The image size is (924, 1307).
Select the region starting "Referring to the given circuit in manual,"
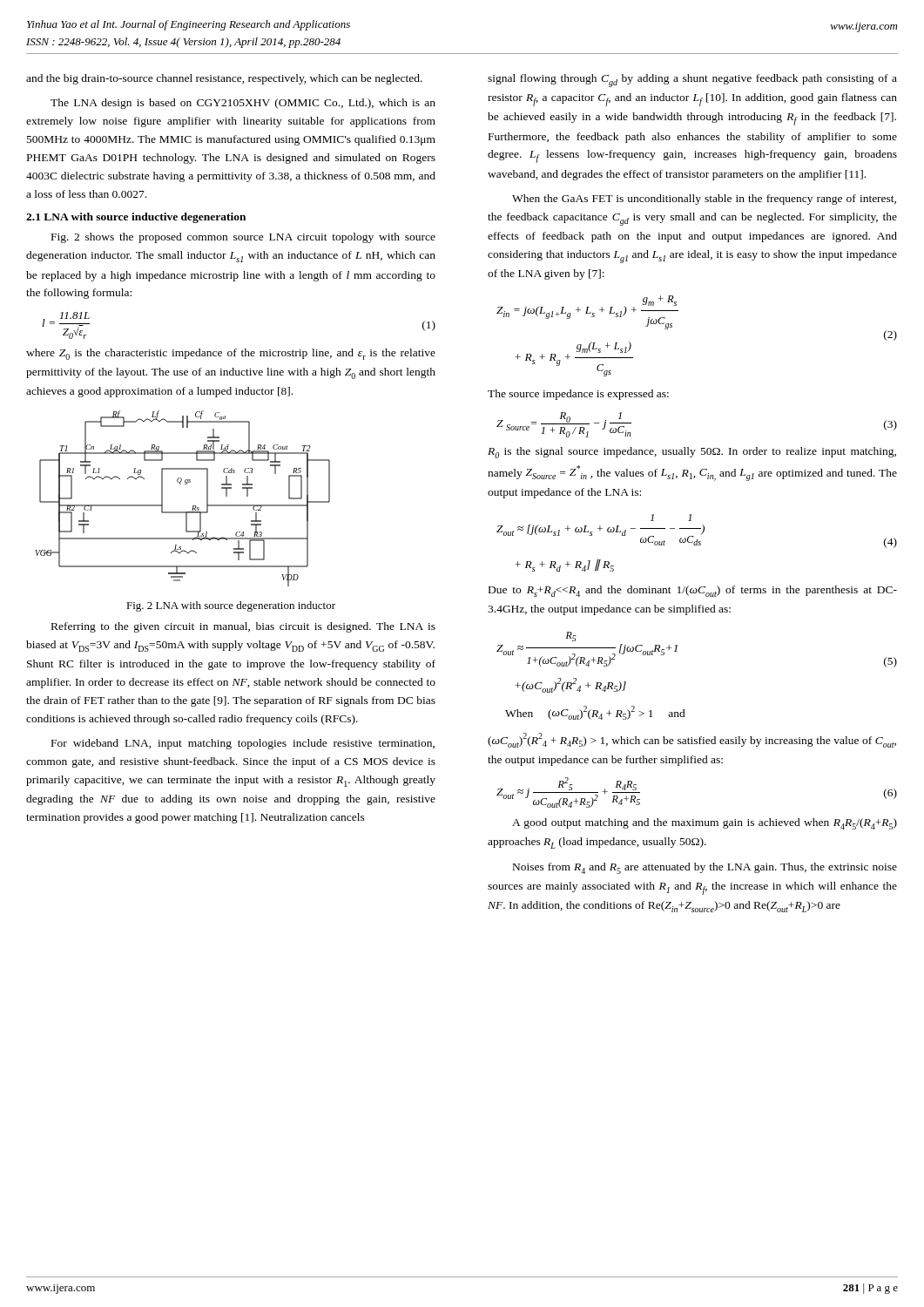coord(231,722)
